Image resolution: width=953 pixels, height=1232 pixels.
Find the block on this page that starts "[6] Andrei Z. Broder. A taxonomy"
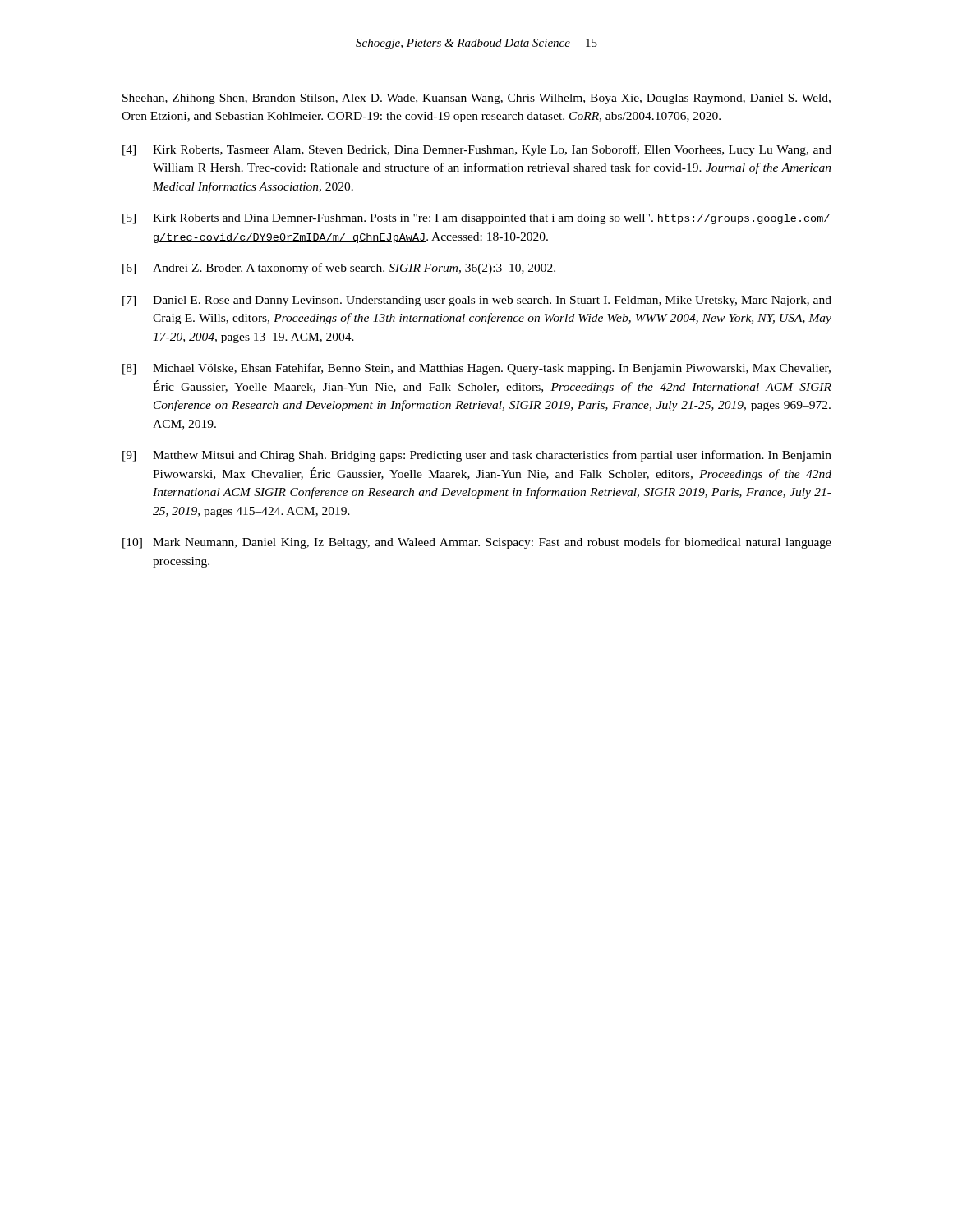476,268
